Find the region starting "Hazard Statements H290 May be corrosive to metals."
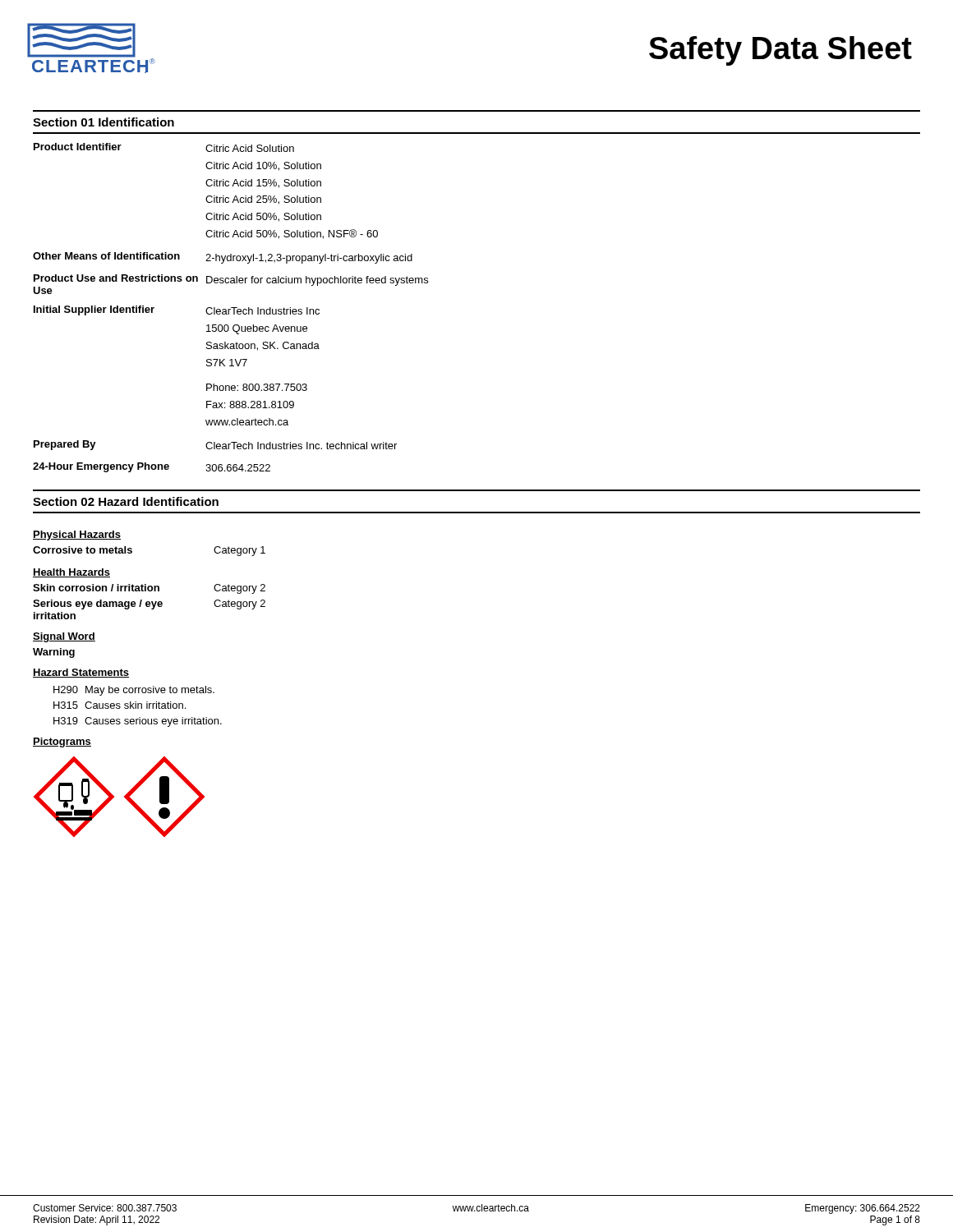Viewport: 953px width, 1232px height. click(81, 673)
